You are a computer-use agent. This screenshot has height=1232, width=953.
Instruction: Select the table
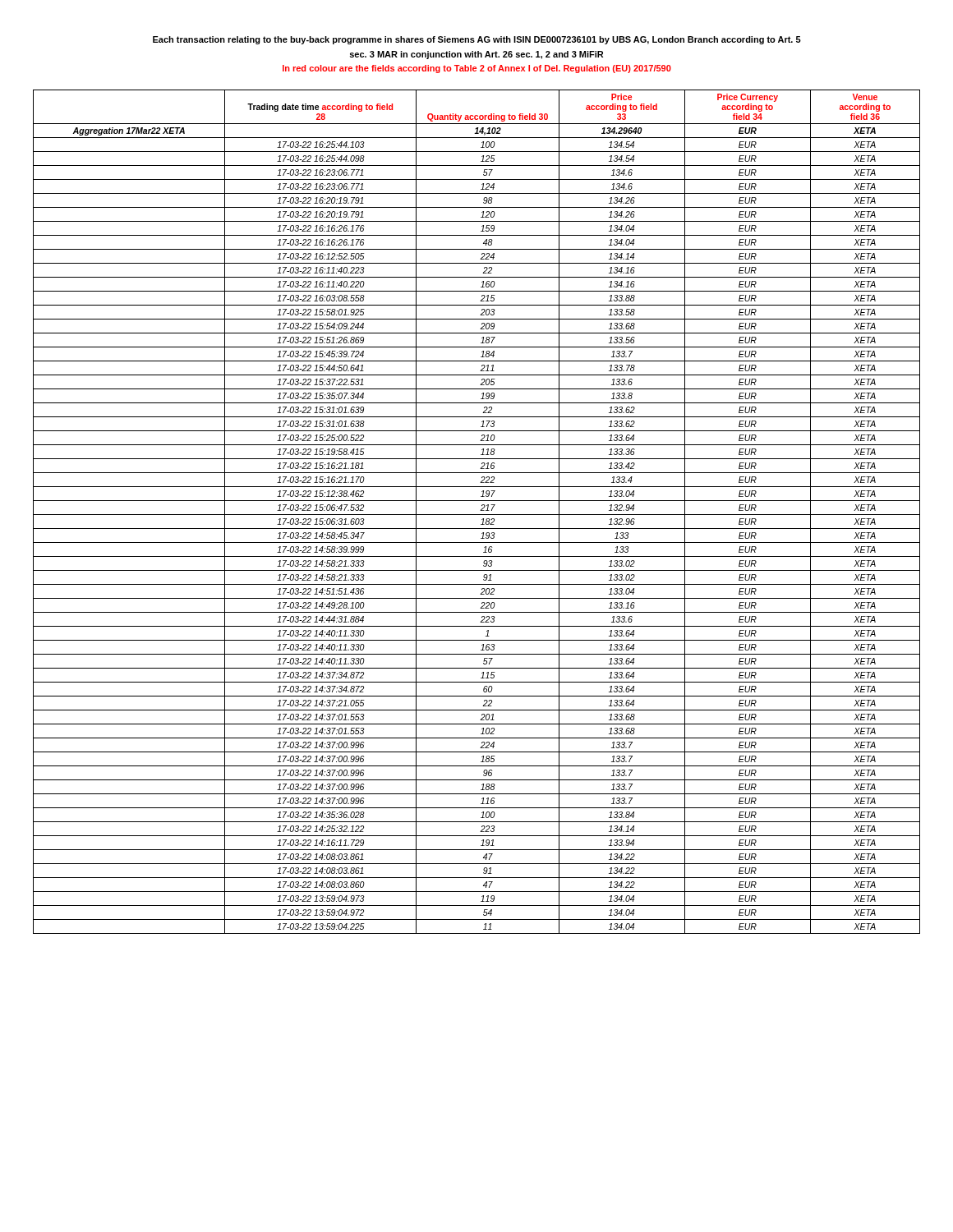click(476, 512)
